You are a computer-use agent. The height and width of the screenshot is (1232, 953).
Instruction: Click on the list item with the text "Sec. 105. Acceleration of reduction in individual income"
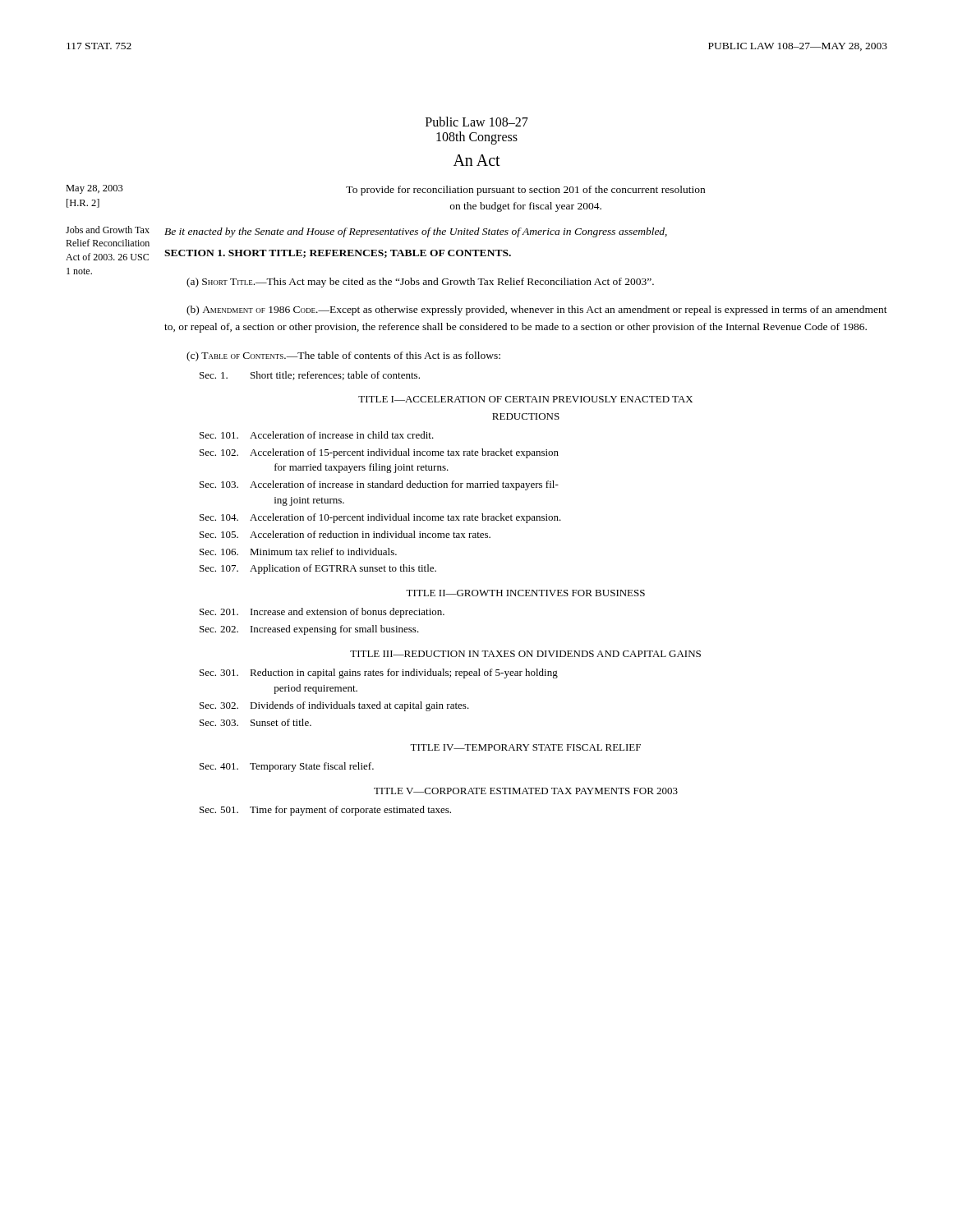point(345,534)
